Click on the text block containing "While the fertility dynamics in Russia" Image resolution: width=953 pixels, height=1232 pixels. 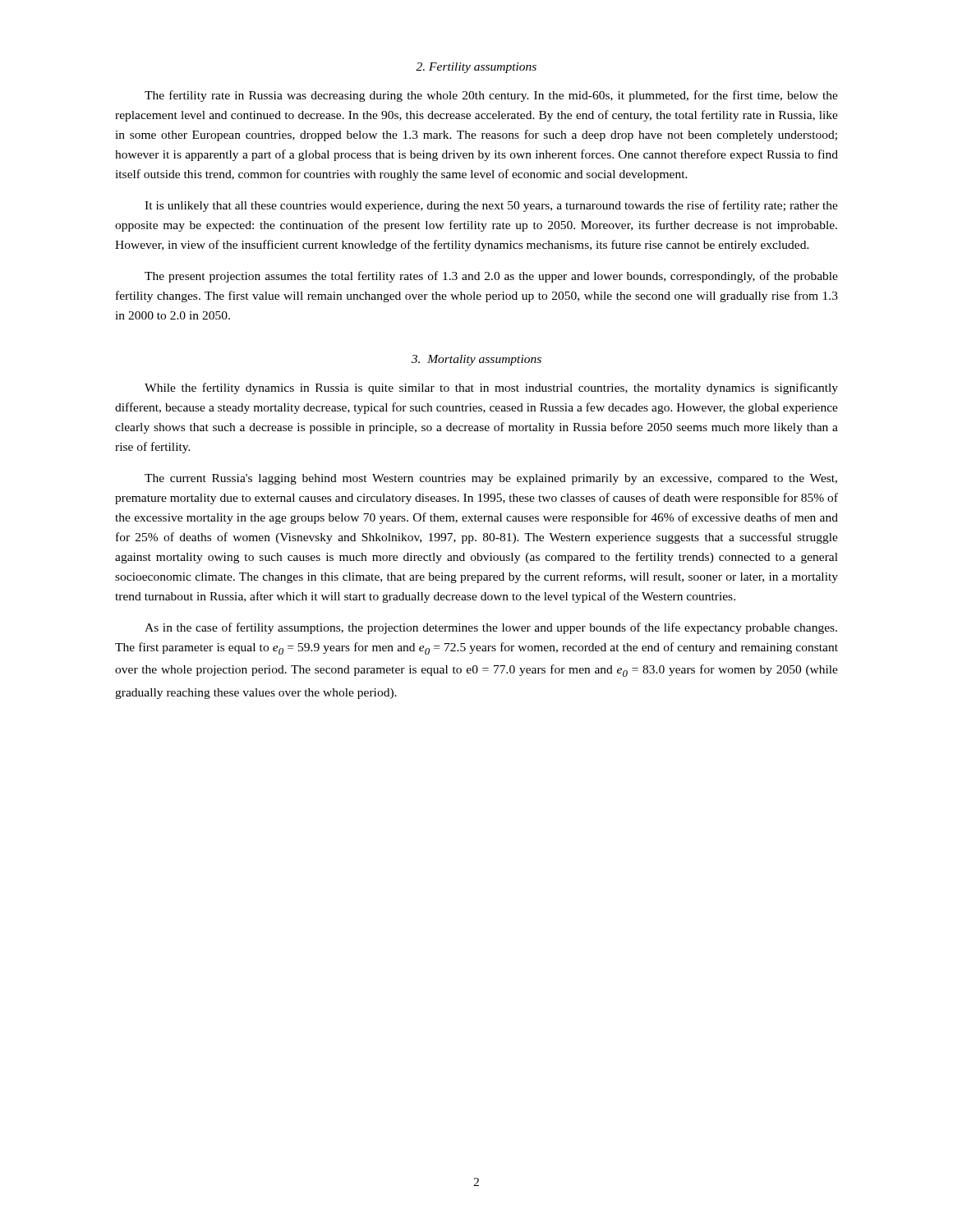(x=476, y=417)
